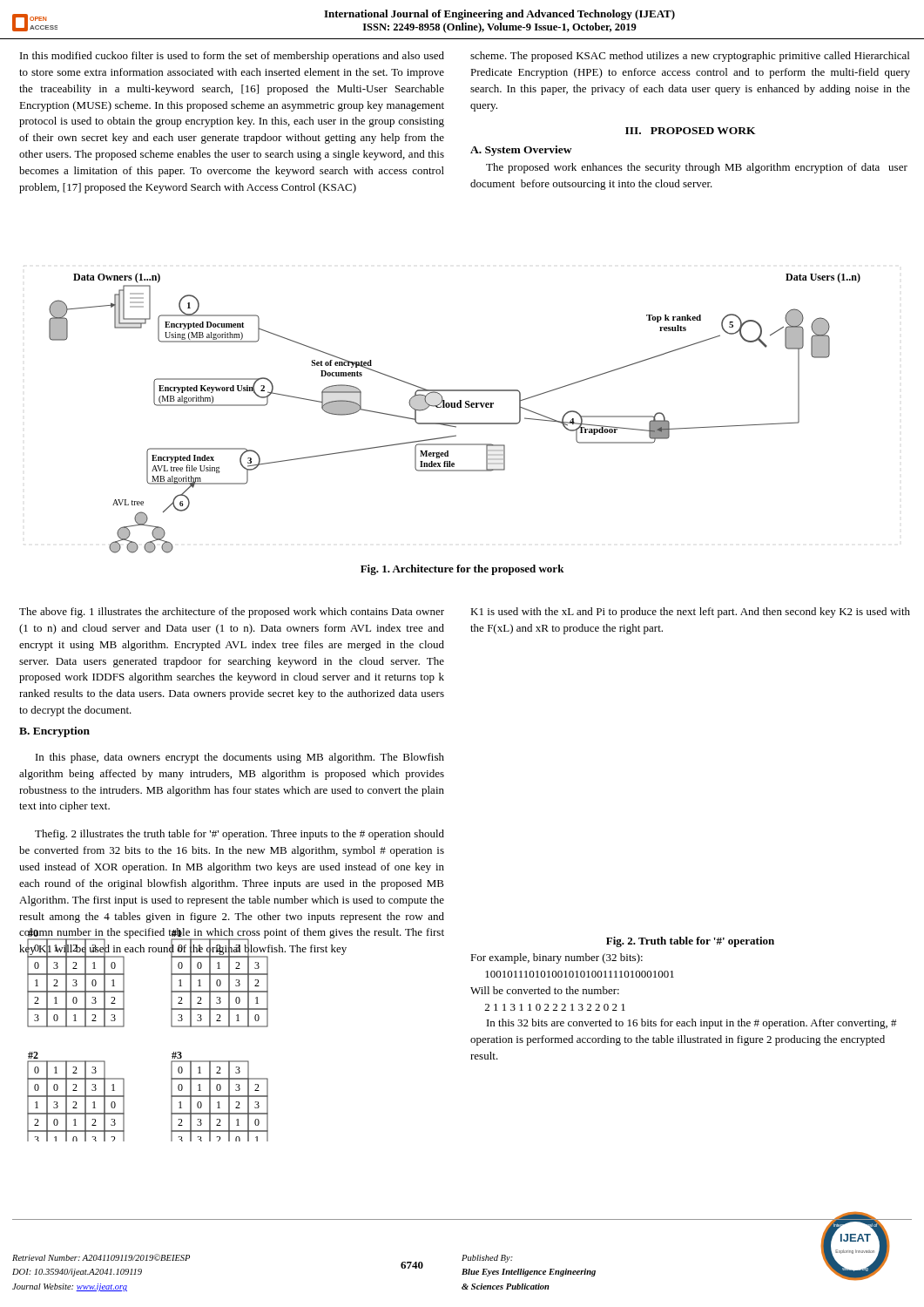The width and height of the screenshot is (924, 1307).
Task: Point to "A. System Overview"
Action: point(521,150)
